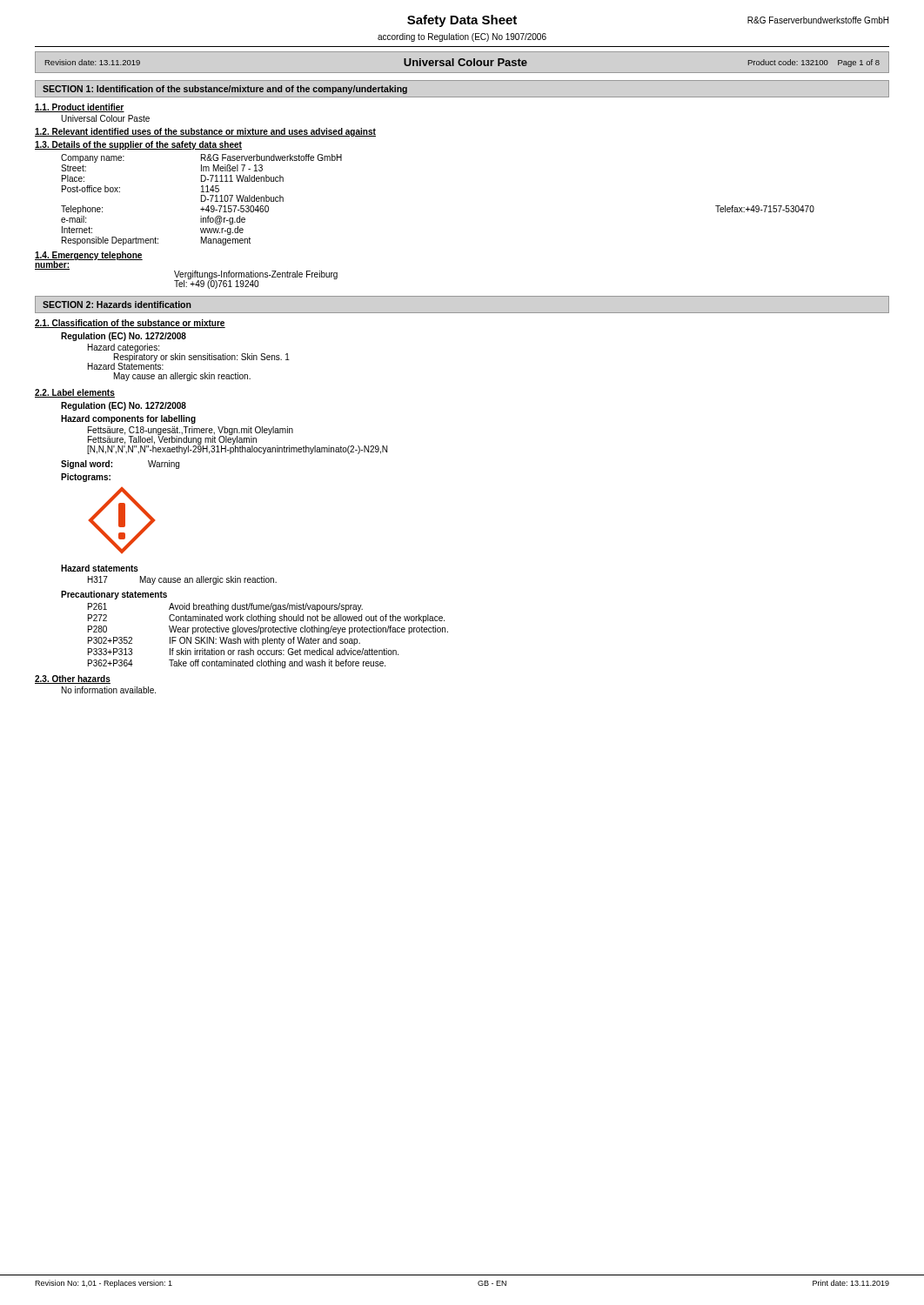Find the block on this page that starts "Revision date: 13.11.2019 Universal Colour Paste Product code:"
This screenshot has height=1305, width=924.
(x=462, y=62)
